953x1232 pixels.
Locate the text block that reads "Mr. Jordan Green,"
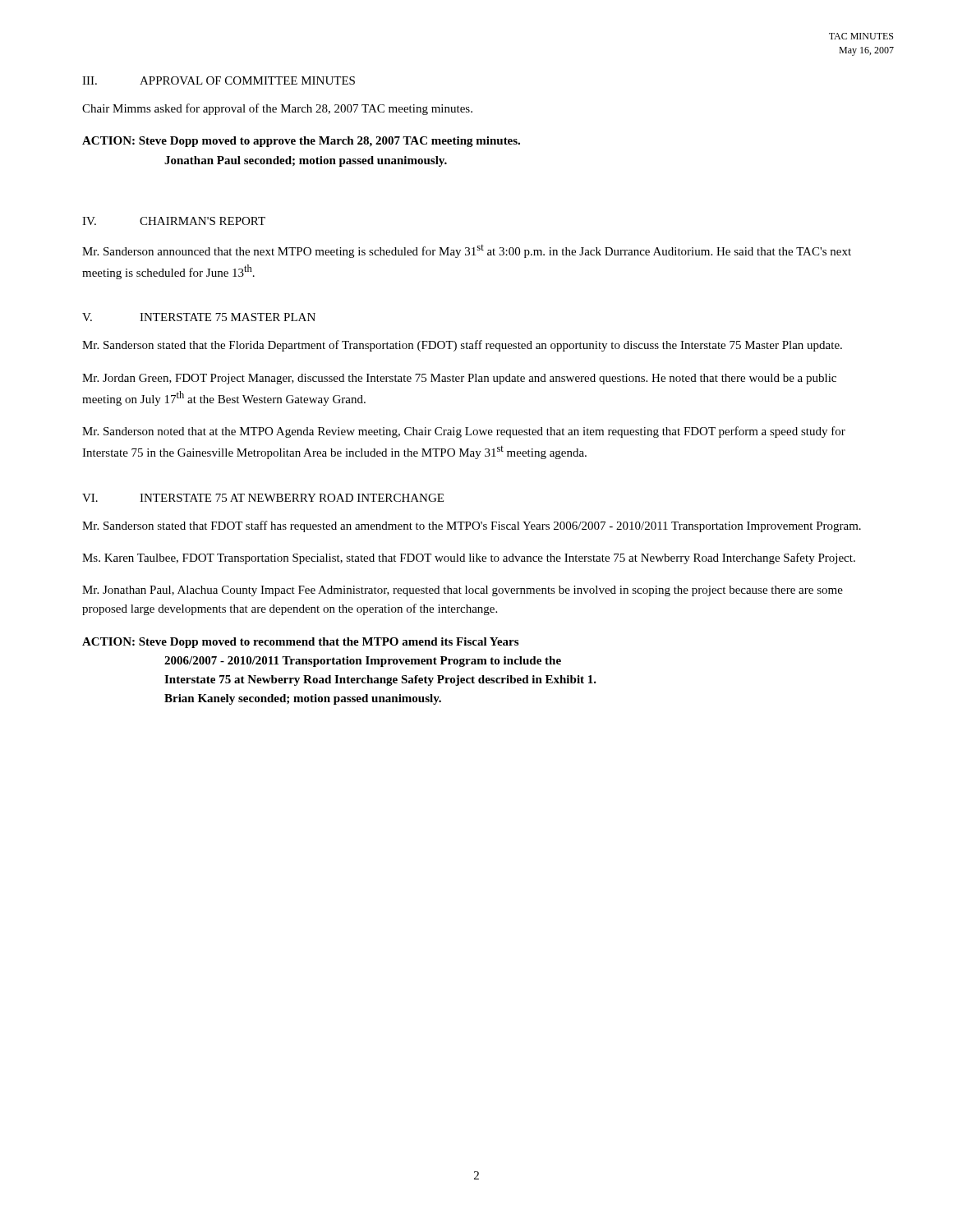pyautogui.click(x=459, y=388)
